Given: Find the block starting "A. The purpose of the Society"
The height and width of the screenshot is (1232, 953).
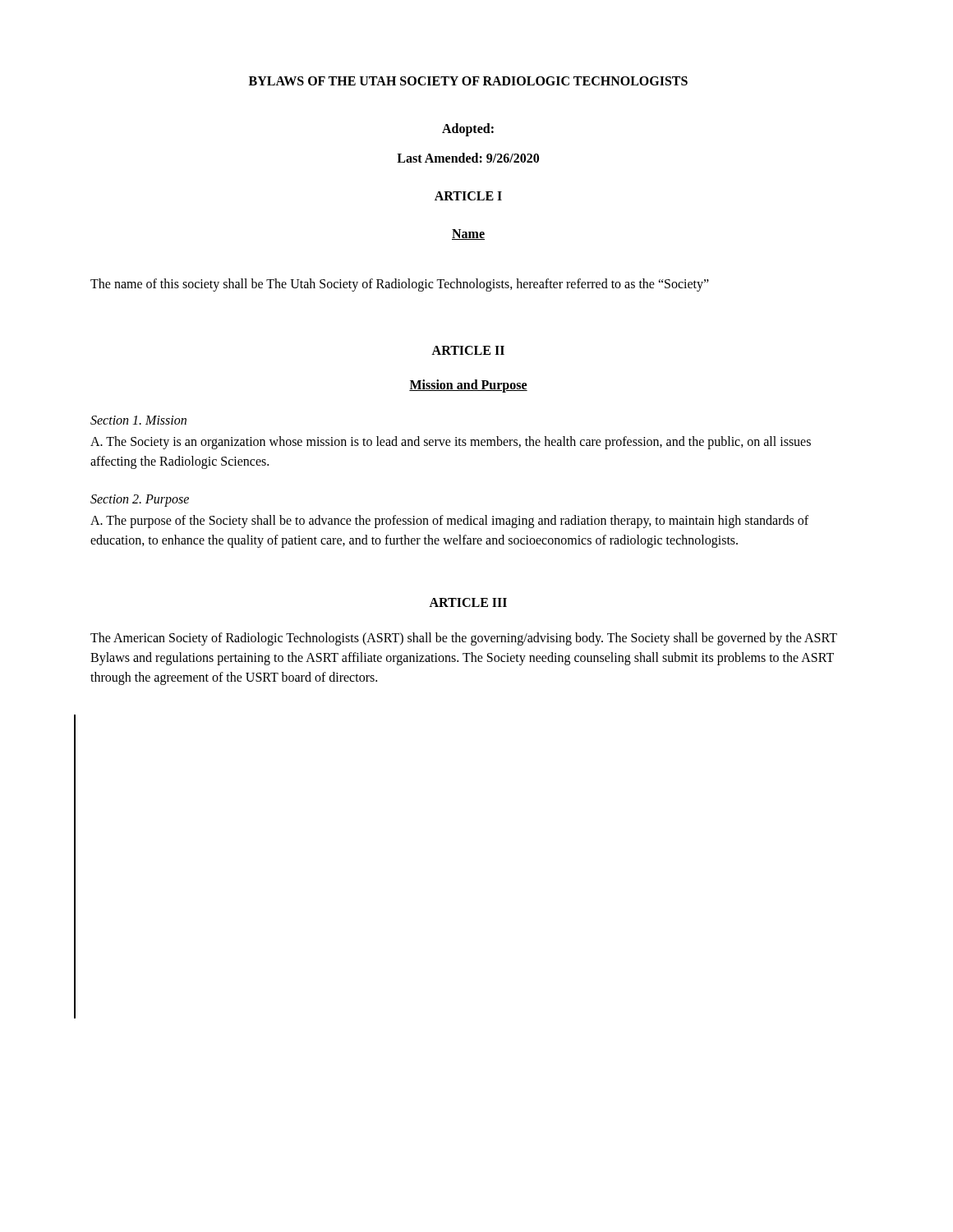Looking at the screenshot, I should click(x=449, y=530).
